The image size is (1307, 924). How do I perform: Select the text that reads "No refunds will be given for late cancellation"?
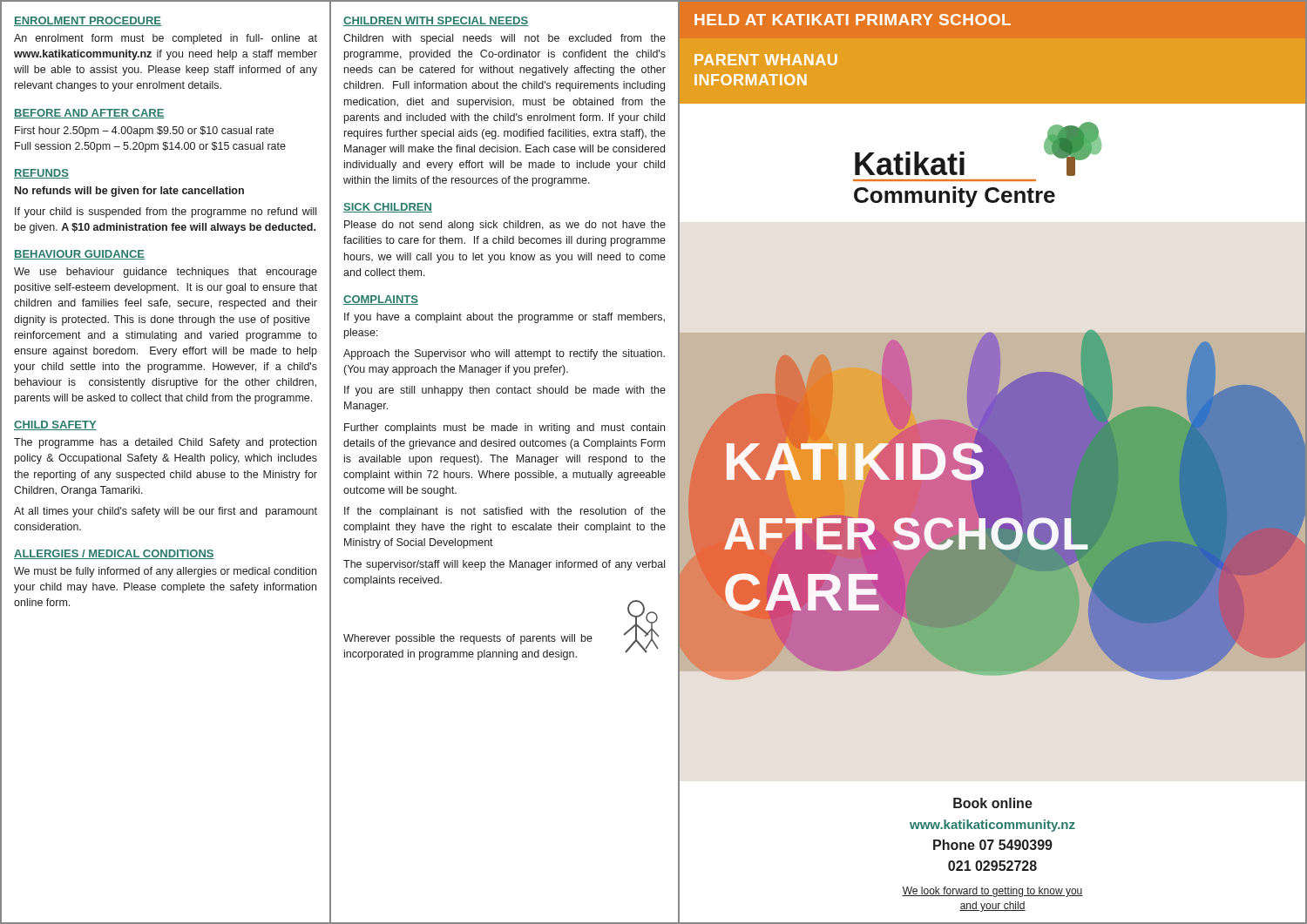point(129,191)
